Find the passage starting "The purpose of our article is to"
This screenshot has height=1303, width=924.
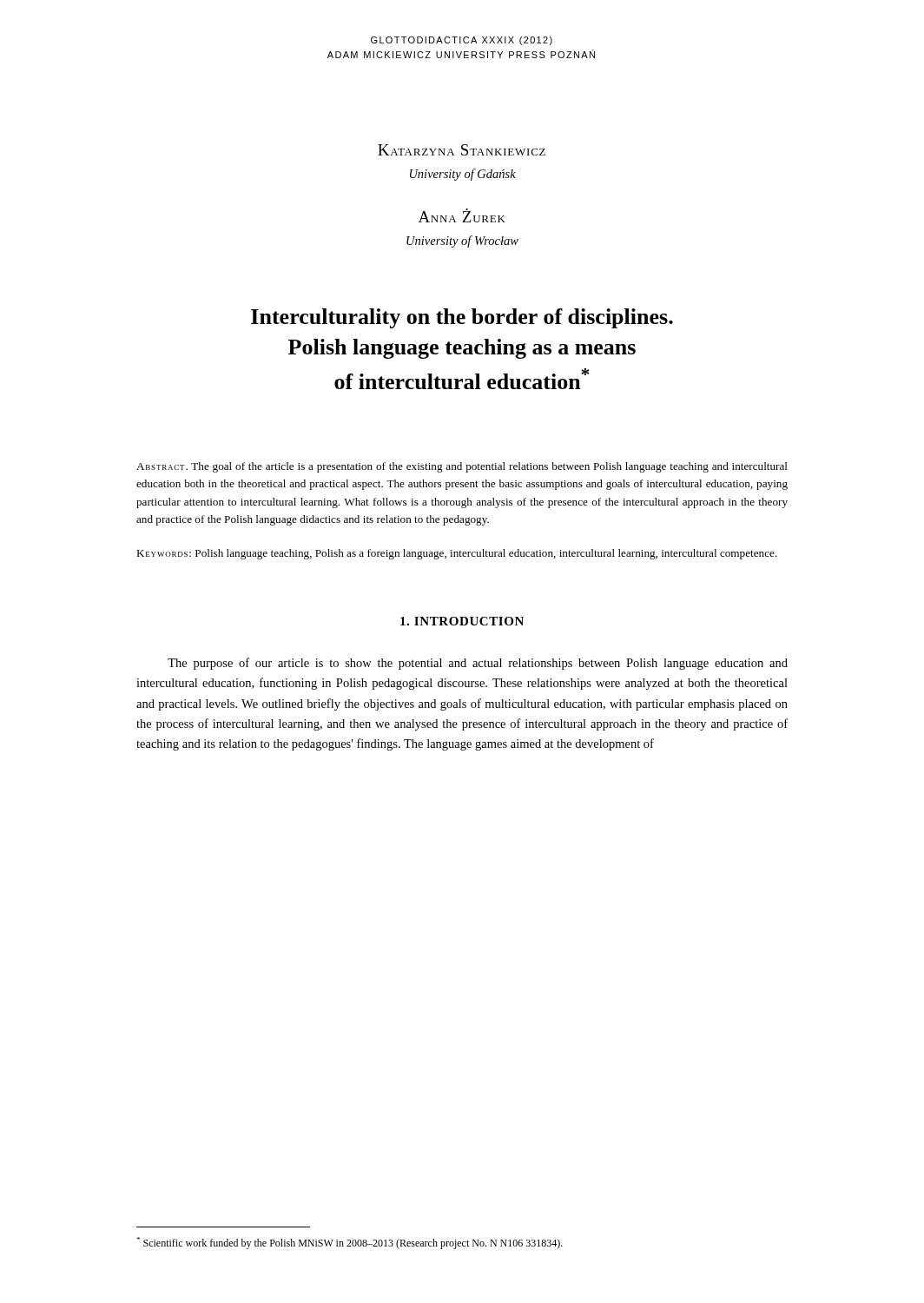pyautogui.click(x=462, y=703)
